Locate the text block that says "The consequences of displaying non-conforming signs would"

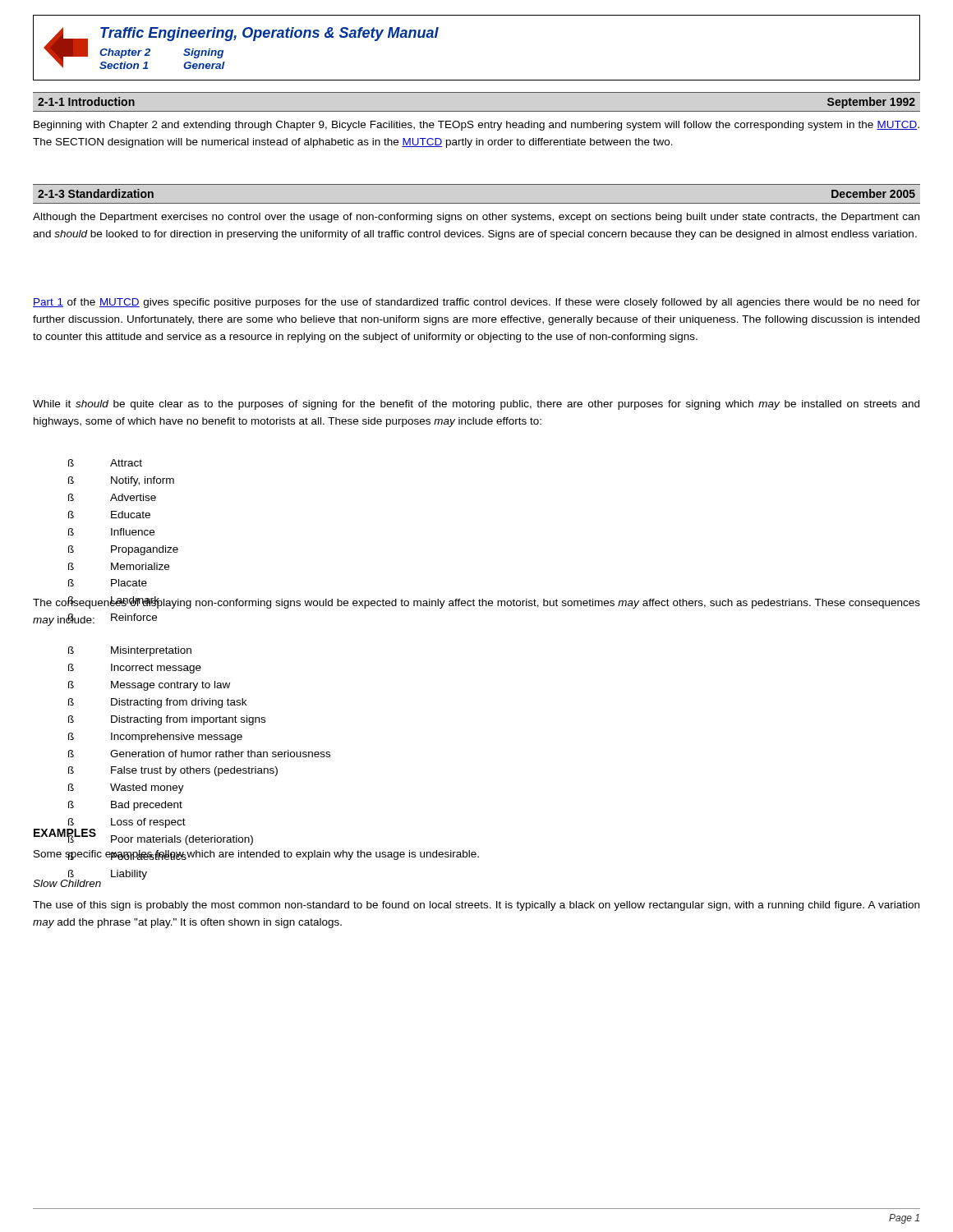pyautogui.click(x=476, y=611)
